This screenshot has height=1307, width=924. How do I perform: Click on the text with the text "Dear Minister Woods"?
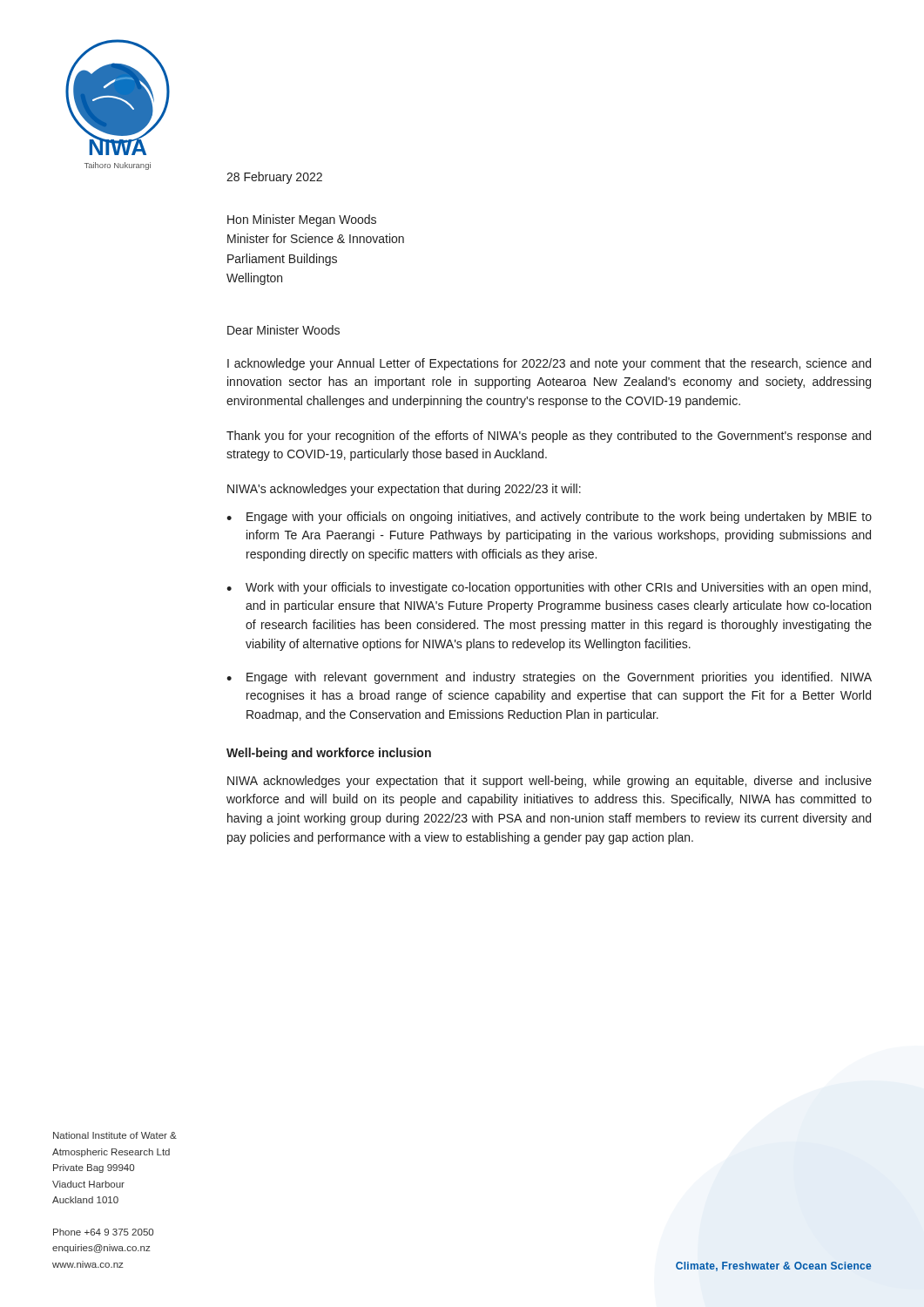(283, 330)
